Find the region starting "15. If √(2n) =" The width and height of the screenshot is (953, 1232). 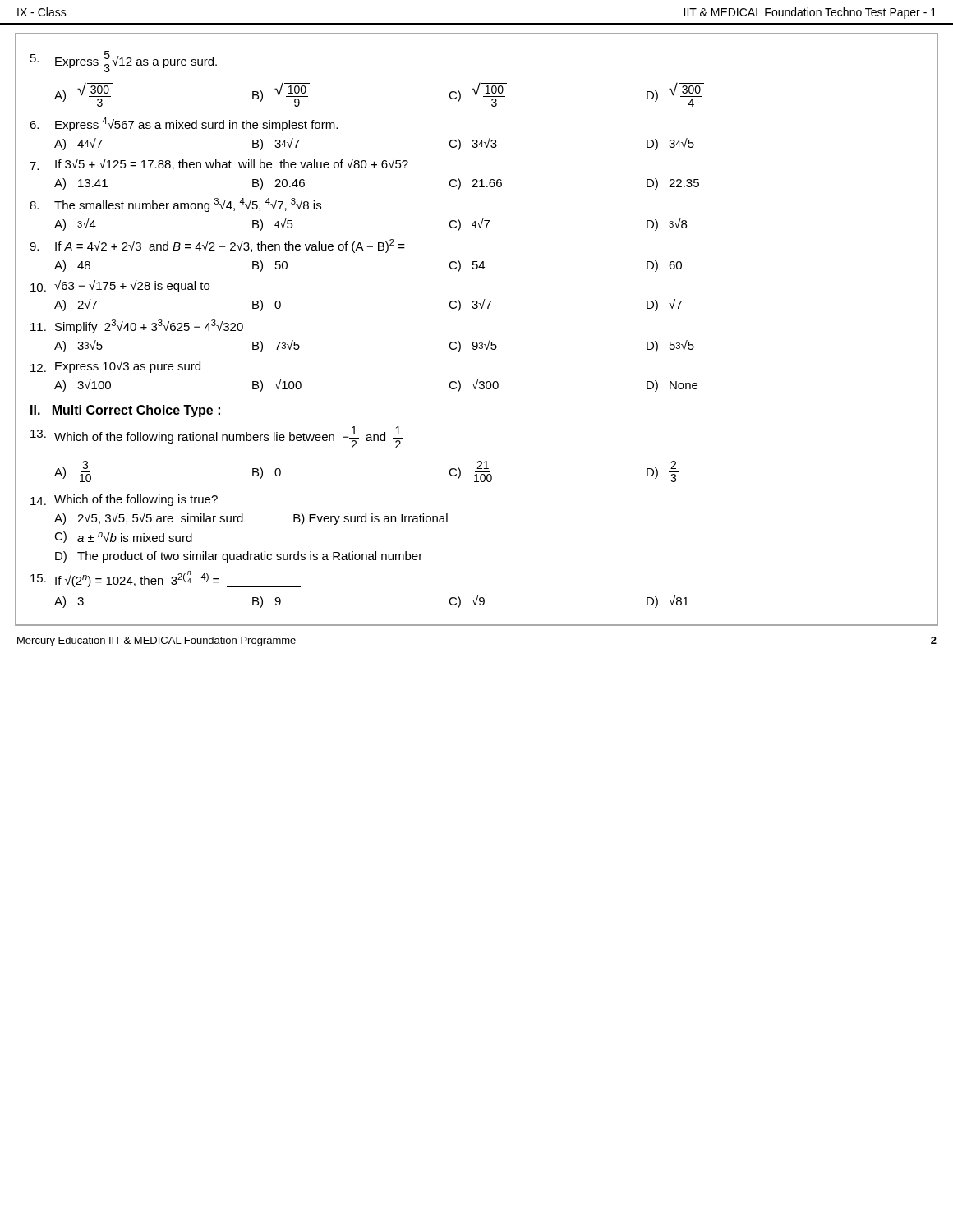(474, 588)
